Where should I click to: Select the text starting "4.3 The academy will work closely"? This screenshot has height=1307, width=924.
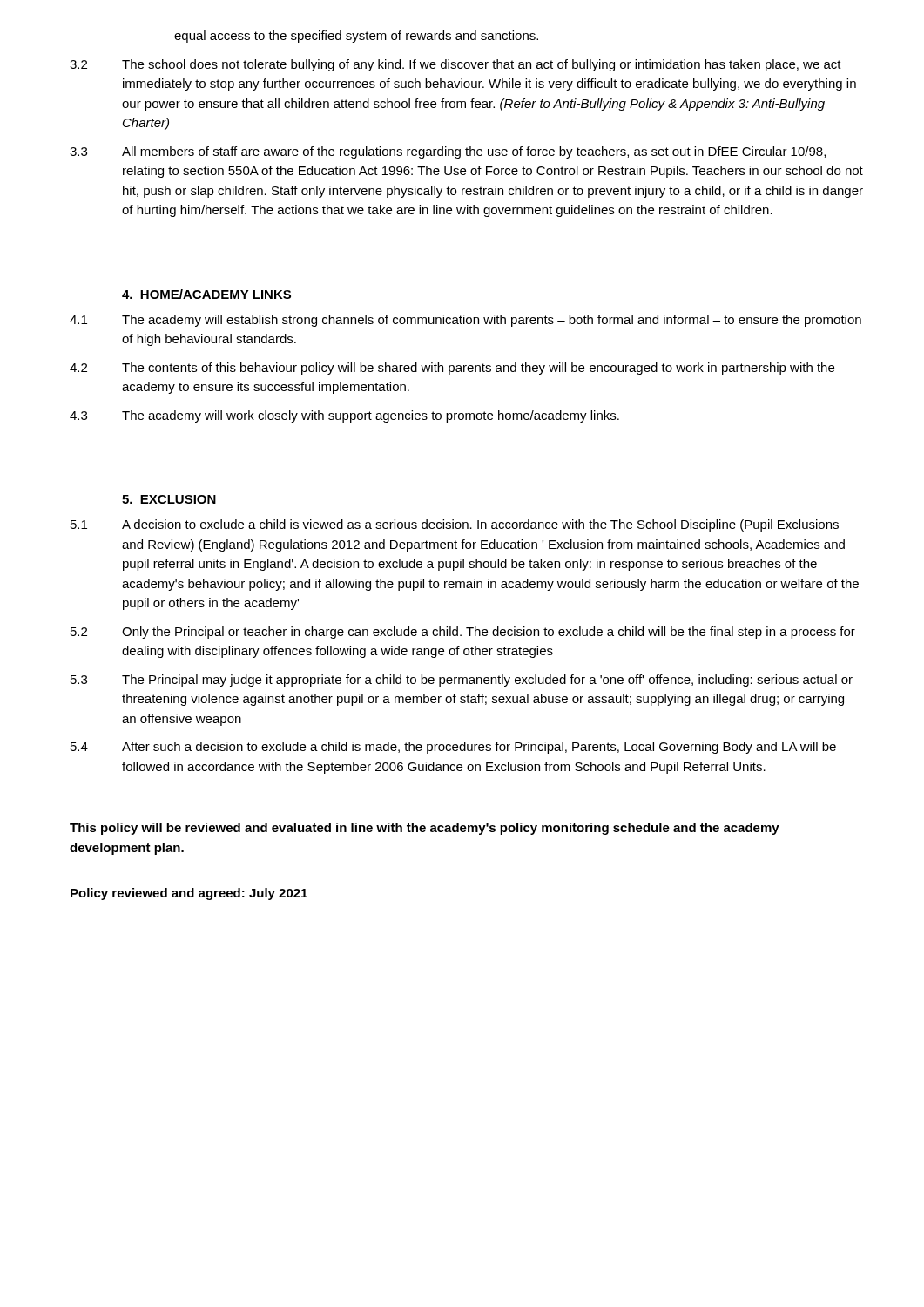466,415
